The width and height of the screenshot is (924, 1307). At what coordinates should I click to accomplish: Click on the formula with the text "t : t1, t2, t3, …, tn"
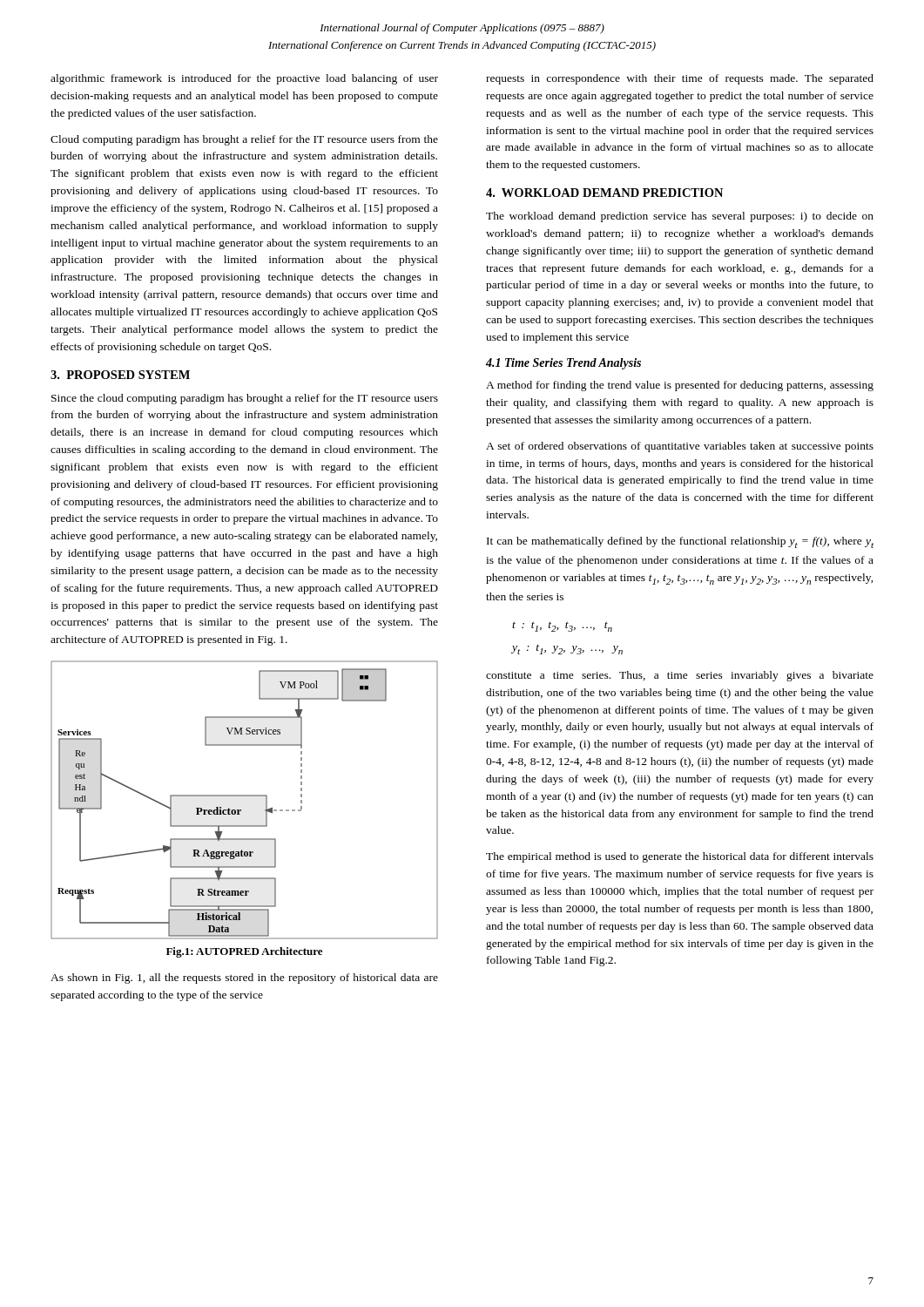[x=568, y=637]
